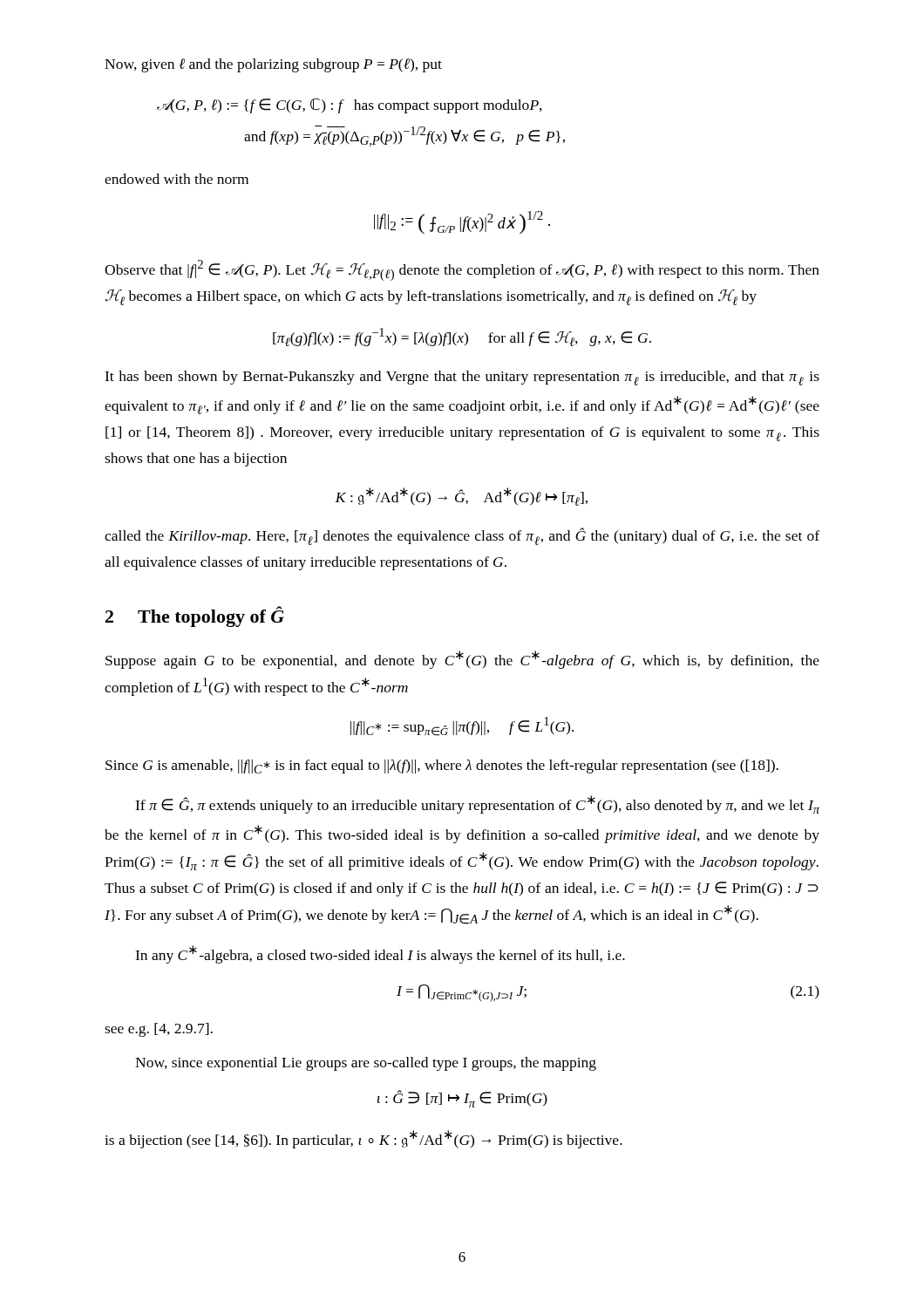The height and width of the screenshot is (1308, 924).
Task: Click on the text block that reads "It has been shown"
Action: coord(462,417)
